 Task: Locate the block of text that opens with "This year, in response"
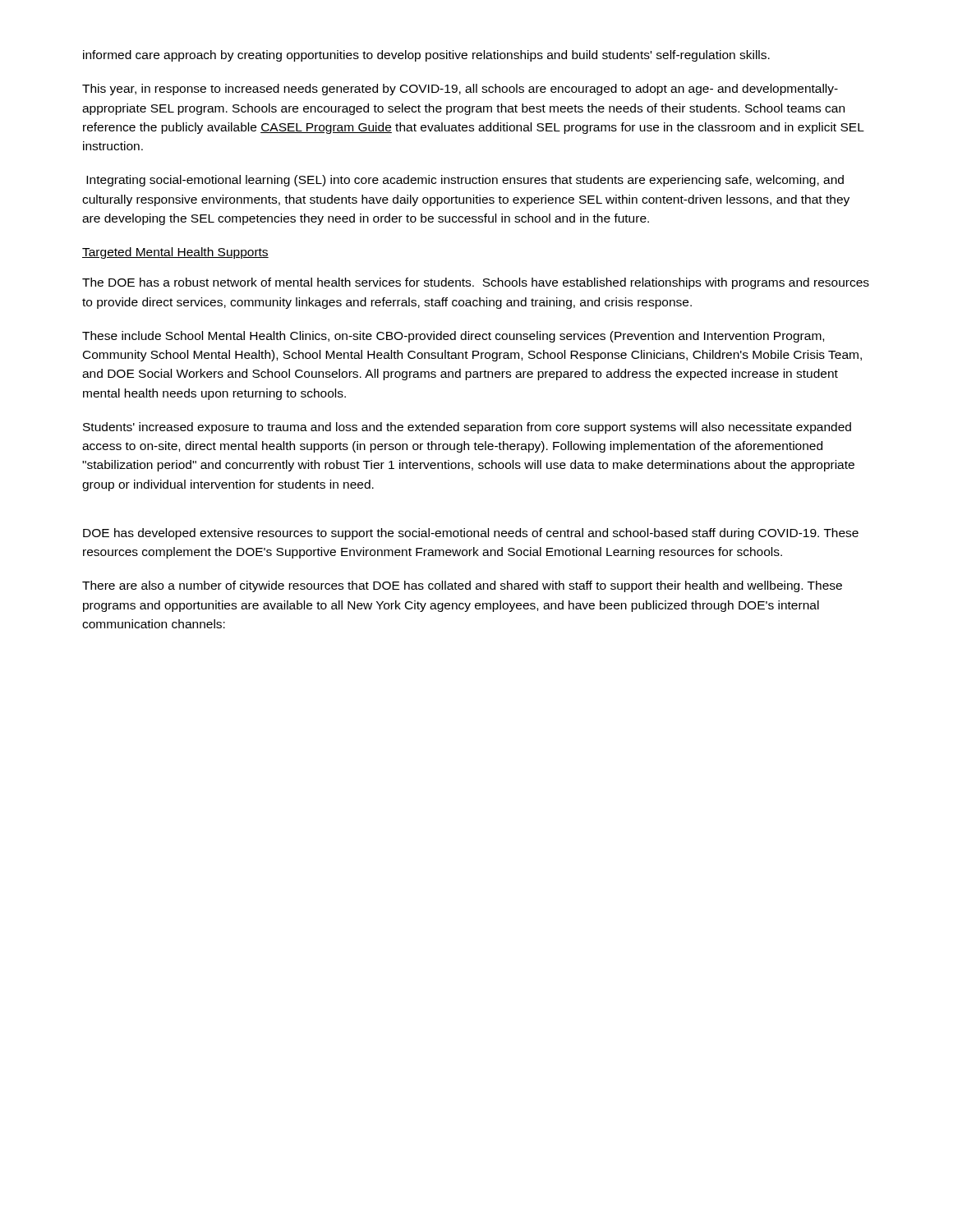click(x=473, y=117)
